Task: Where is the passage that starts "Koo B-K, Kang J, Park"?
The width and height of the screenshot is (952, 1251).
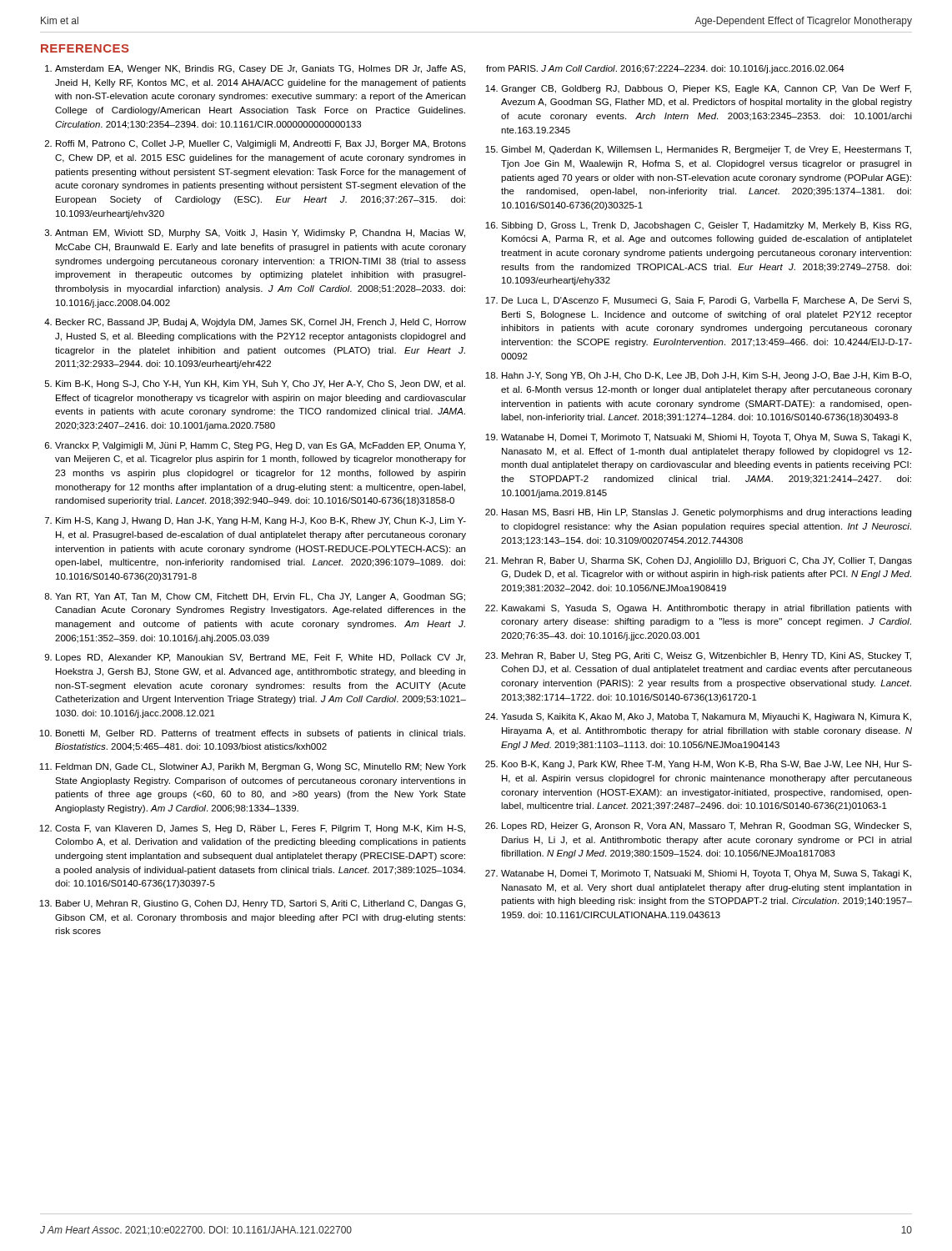Action: pos(707,785)
